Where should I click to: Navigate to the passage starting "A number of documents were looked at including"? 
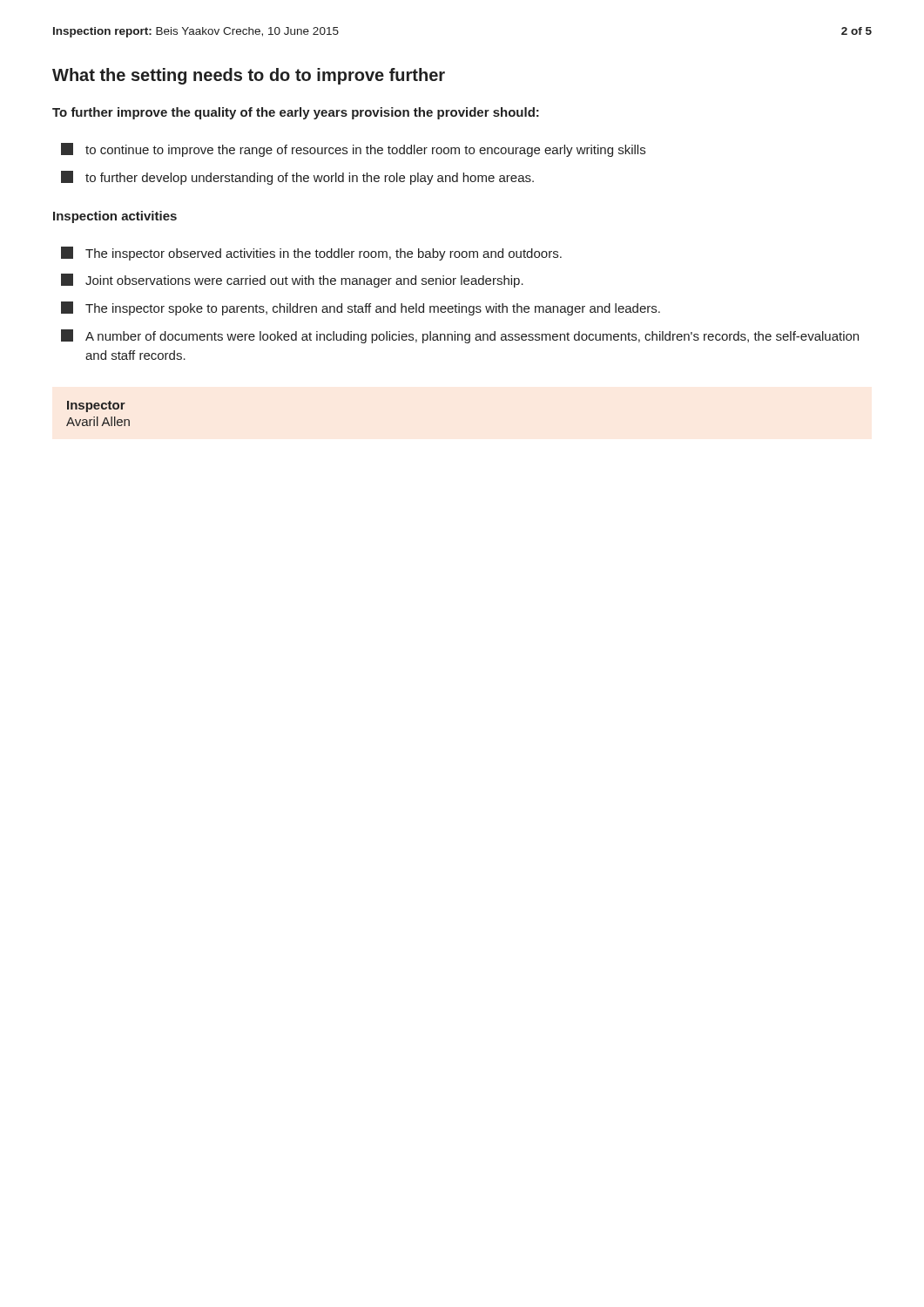point(462,345)
